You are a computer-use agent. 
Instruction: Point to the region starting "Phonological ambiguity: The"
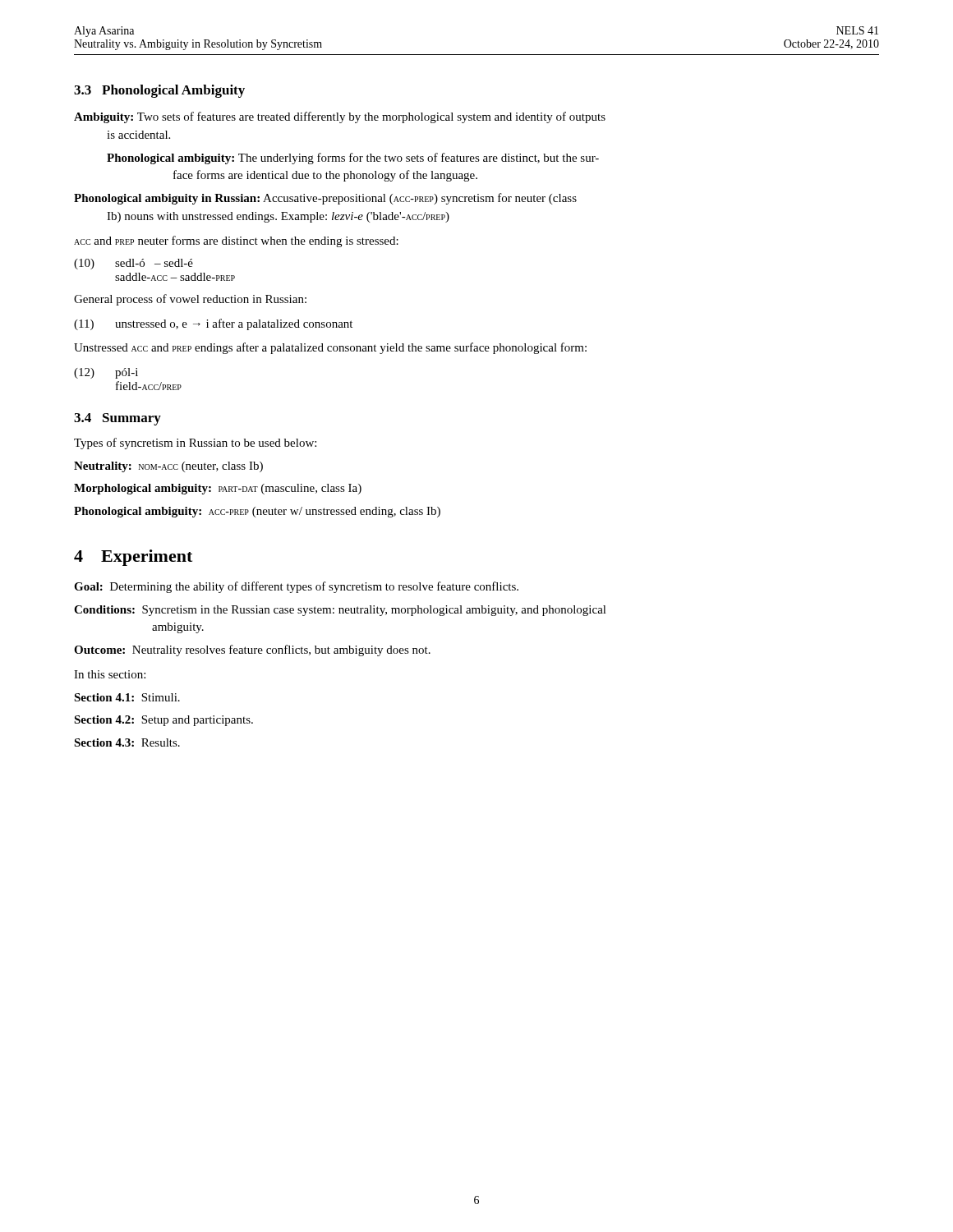[493, 168]
